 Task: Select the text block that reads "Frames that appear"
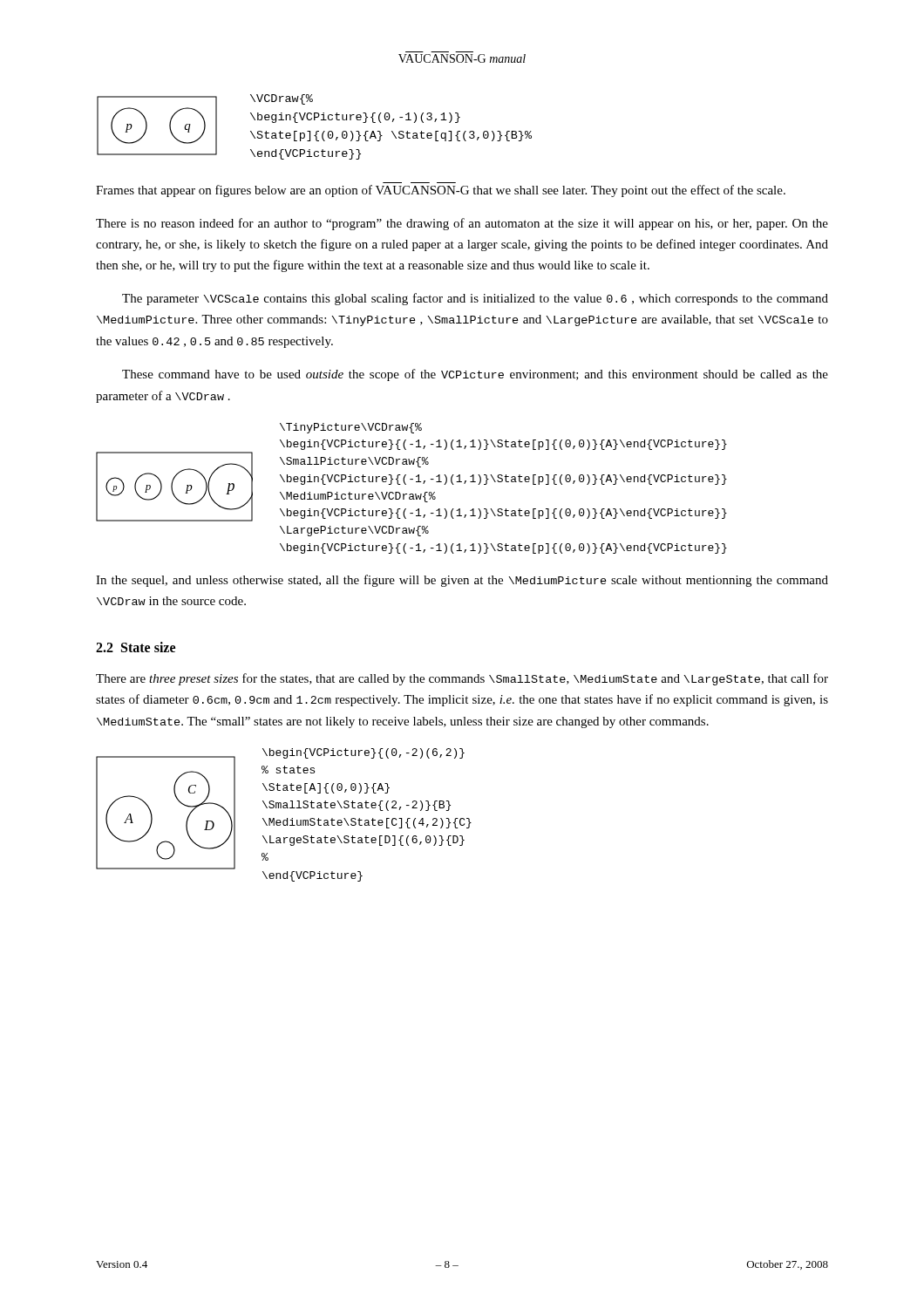pos(441,190)
